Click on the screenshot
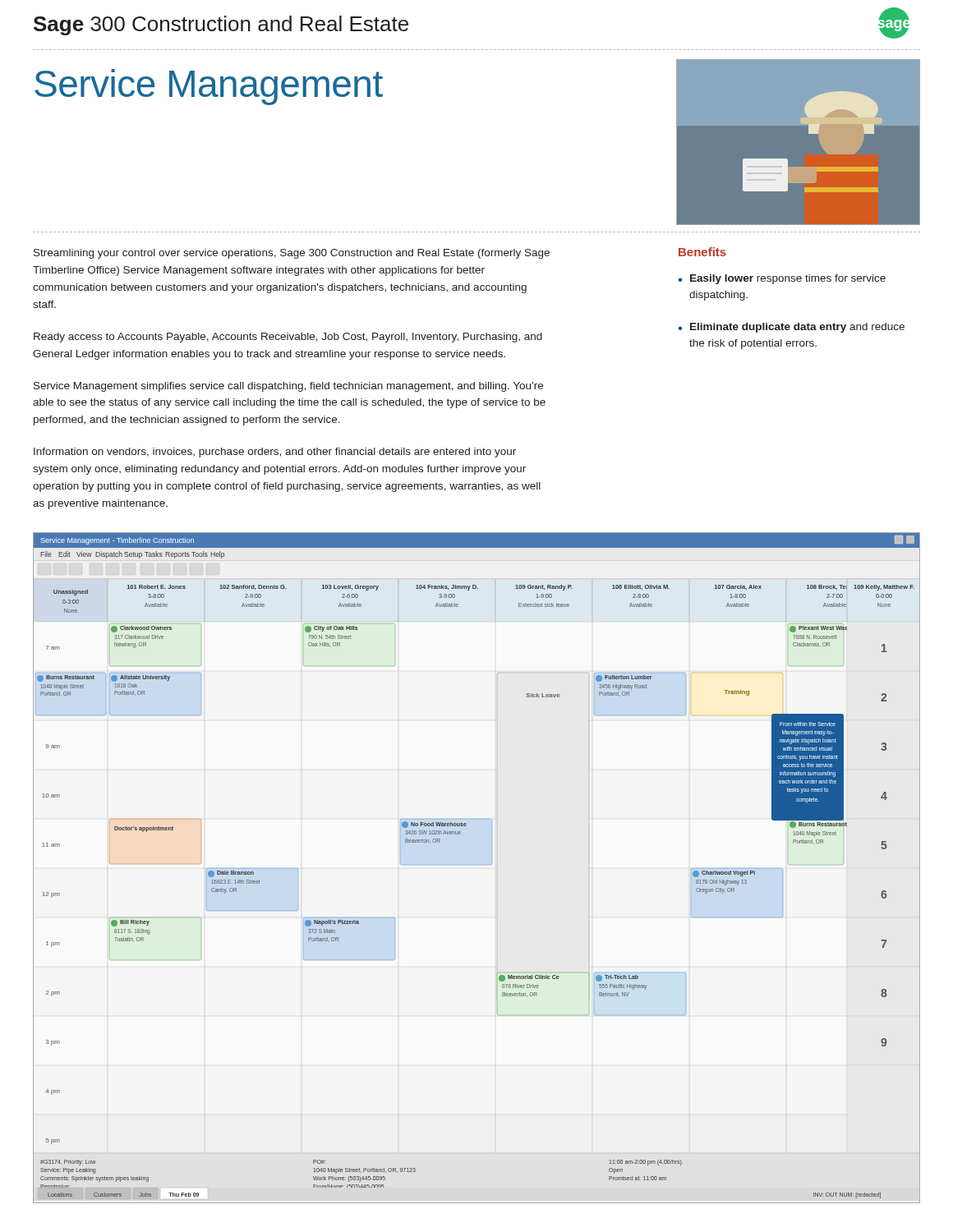The height and width of the screenshot is (1232, 953). (476, 868)
